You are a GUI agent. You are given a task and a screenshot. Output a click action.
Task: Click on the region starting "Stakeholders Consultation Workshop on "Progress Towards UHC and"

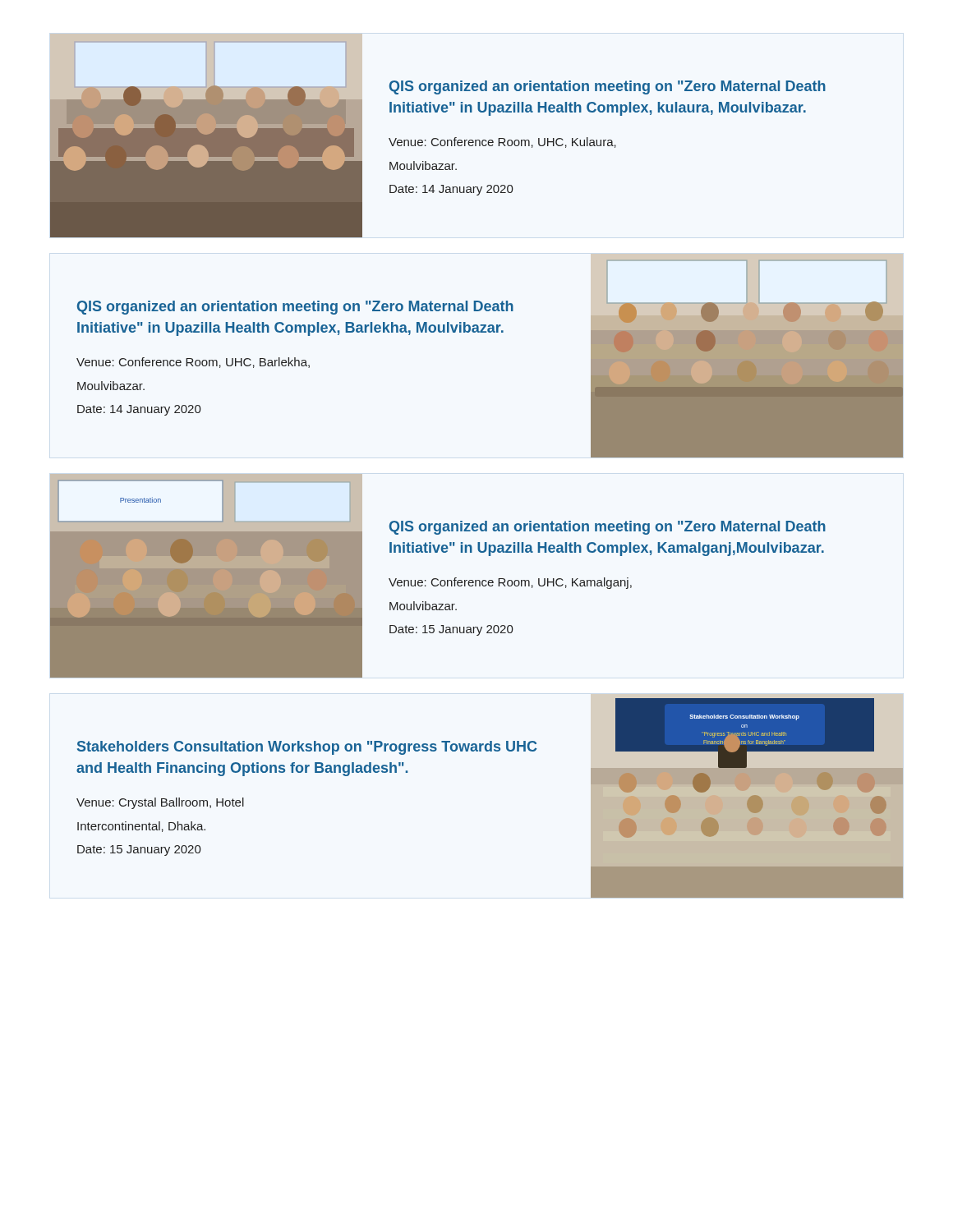307,757
